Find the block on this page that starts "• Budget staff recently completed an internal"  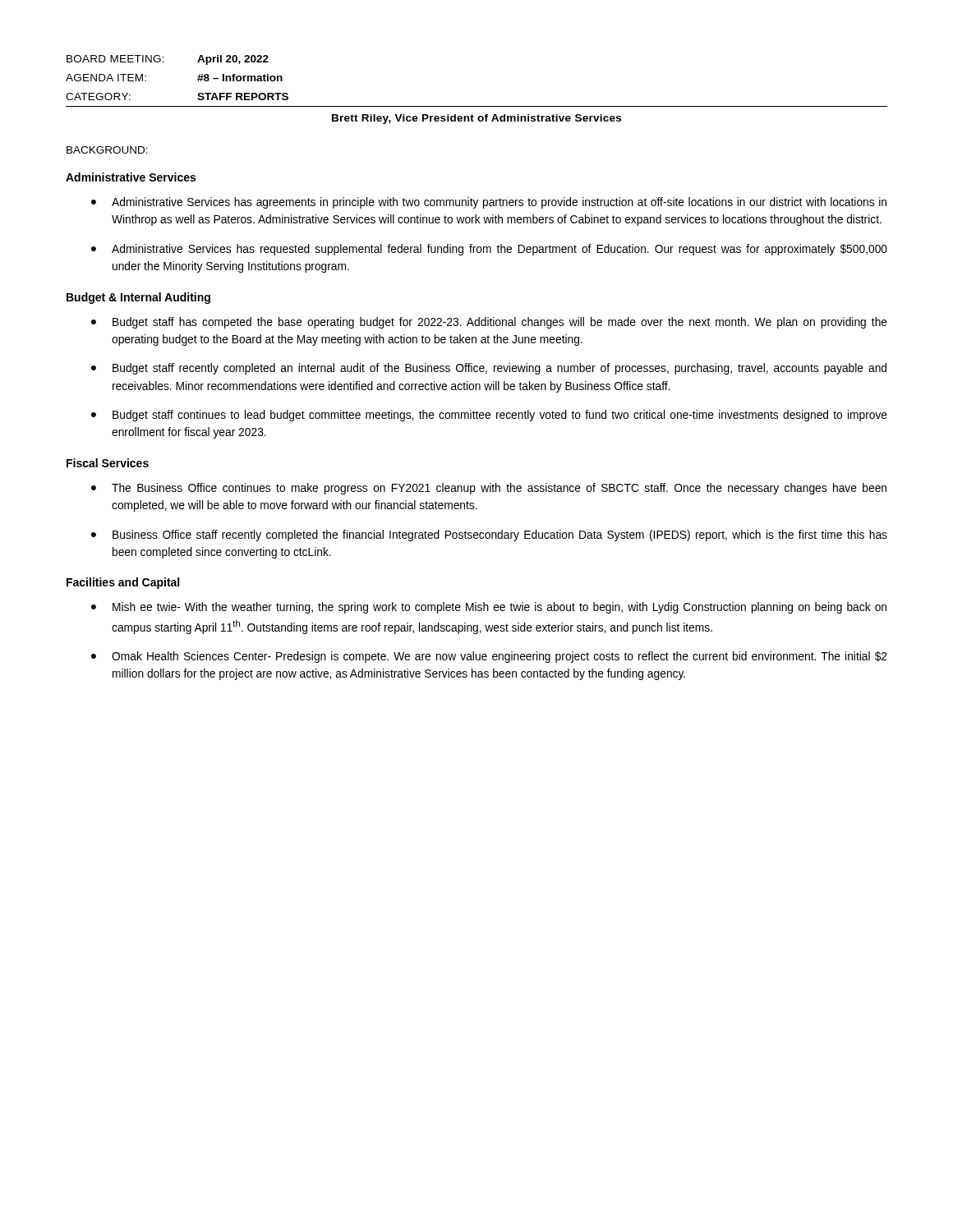(489, 378)
